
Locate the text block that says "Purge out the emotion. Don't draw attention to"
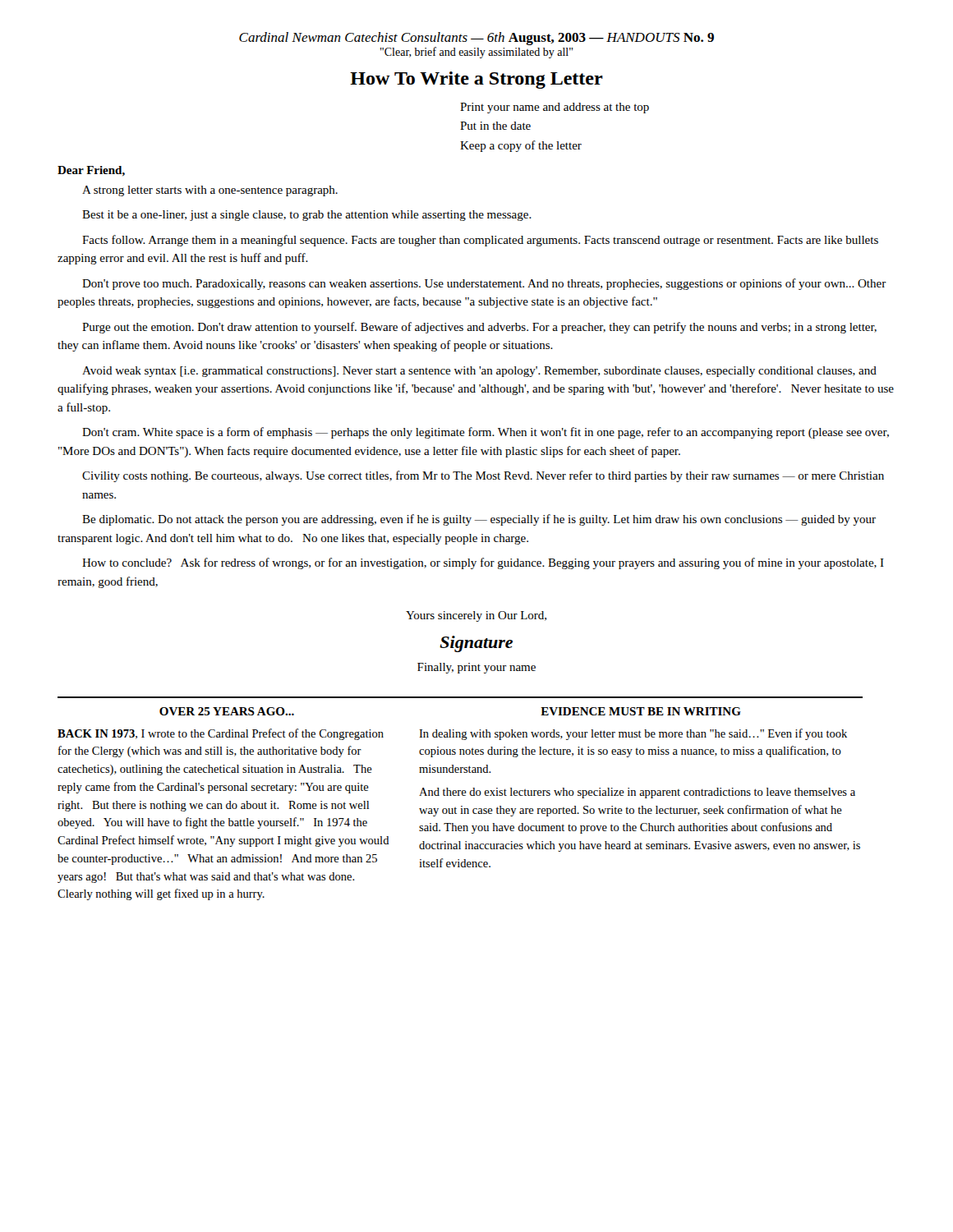(467, 336)
